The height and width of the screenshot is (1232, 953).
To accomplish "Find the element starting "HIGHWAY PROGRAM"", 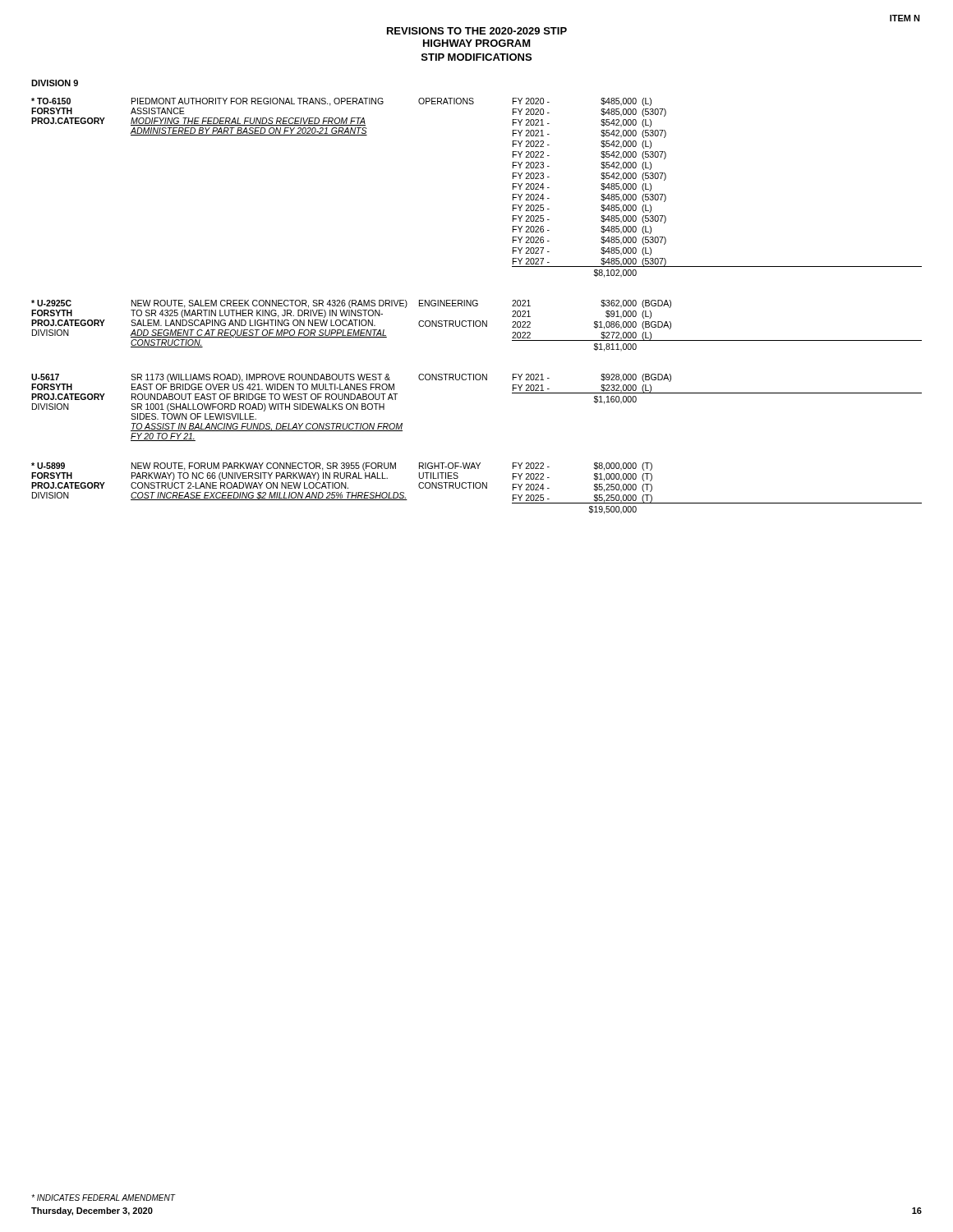I will [x=476, y=43].
